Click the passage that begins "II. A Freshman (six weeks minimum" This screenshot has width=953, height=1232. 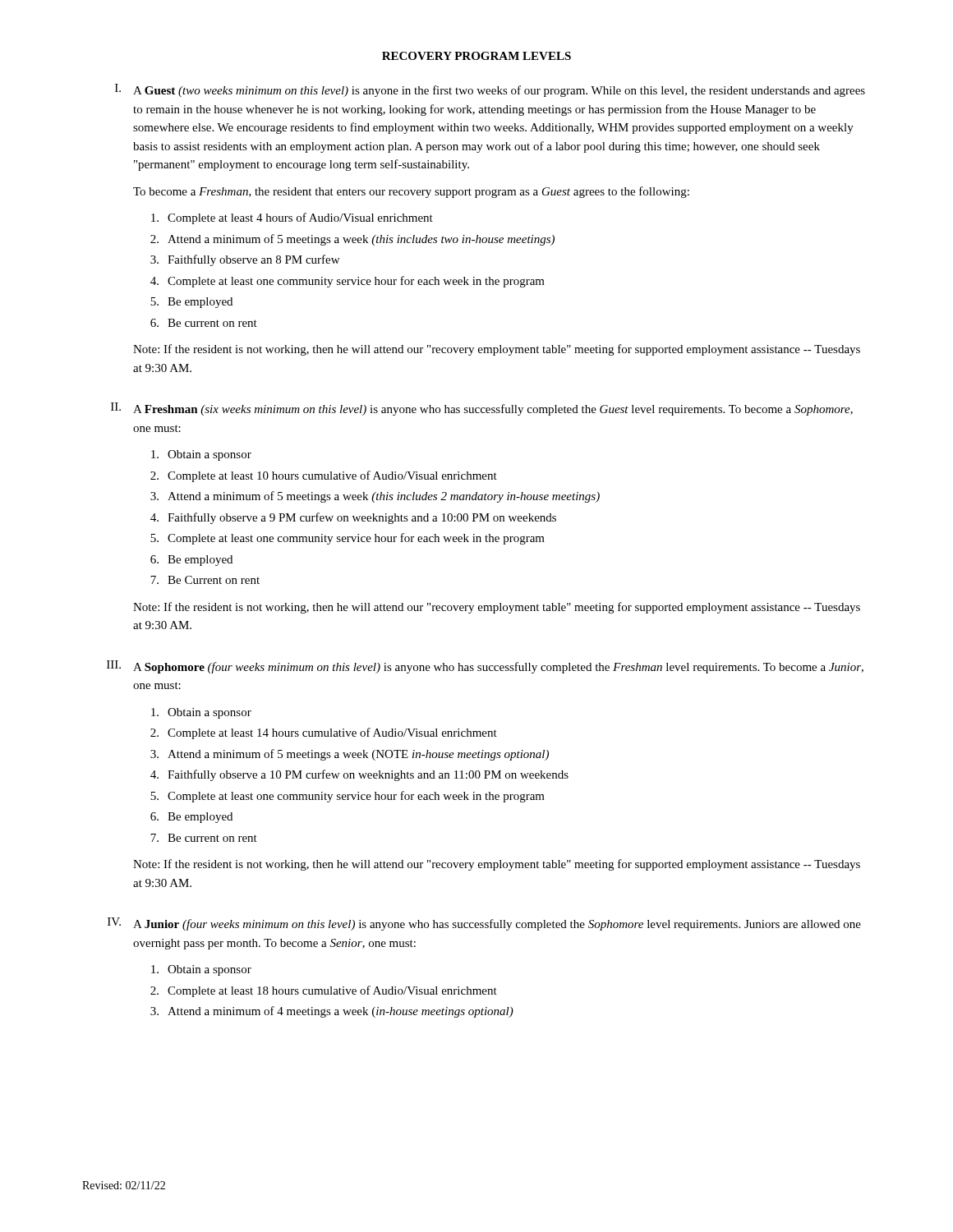pos(476,521)
